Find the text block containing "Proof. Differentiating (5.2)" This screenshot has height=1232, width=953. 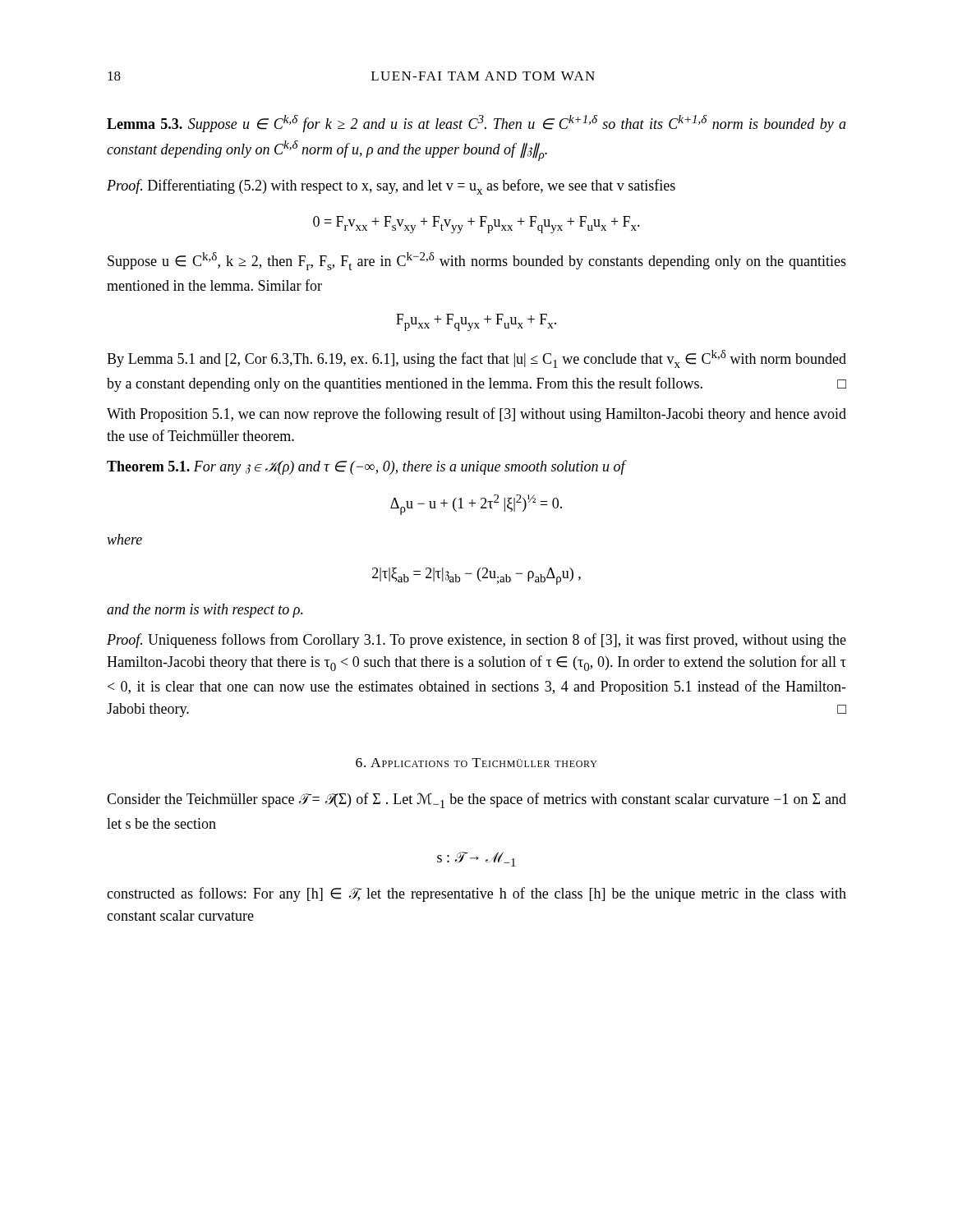click(x=476, y=187)
